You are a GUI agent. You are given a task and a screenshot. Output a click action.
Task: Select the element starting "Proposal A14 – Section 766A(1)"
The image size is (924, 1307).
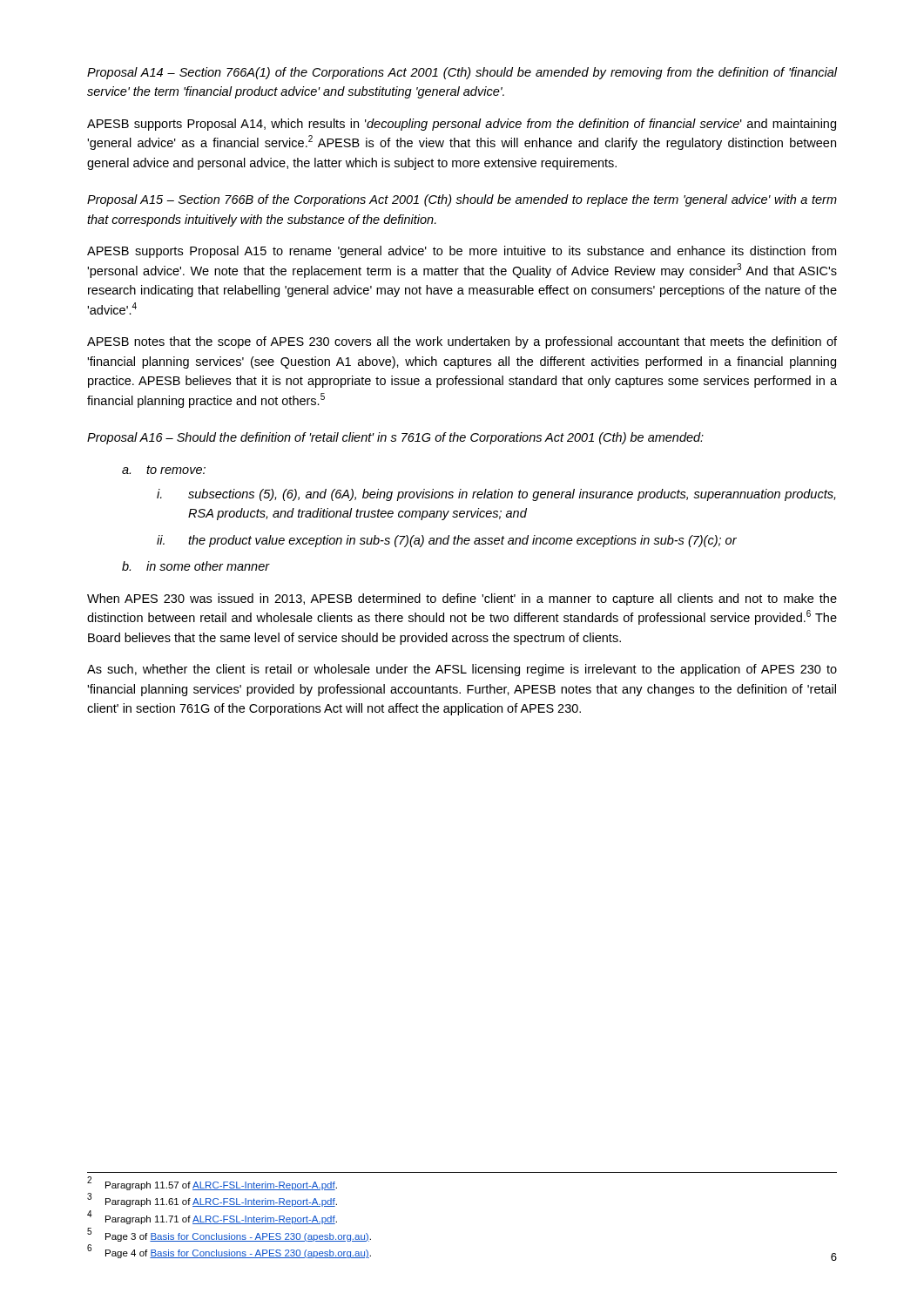(462, 82)
